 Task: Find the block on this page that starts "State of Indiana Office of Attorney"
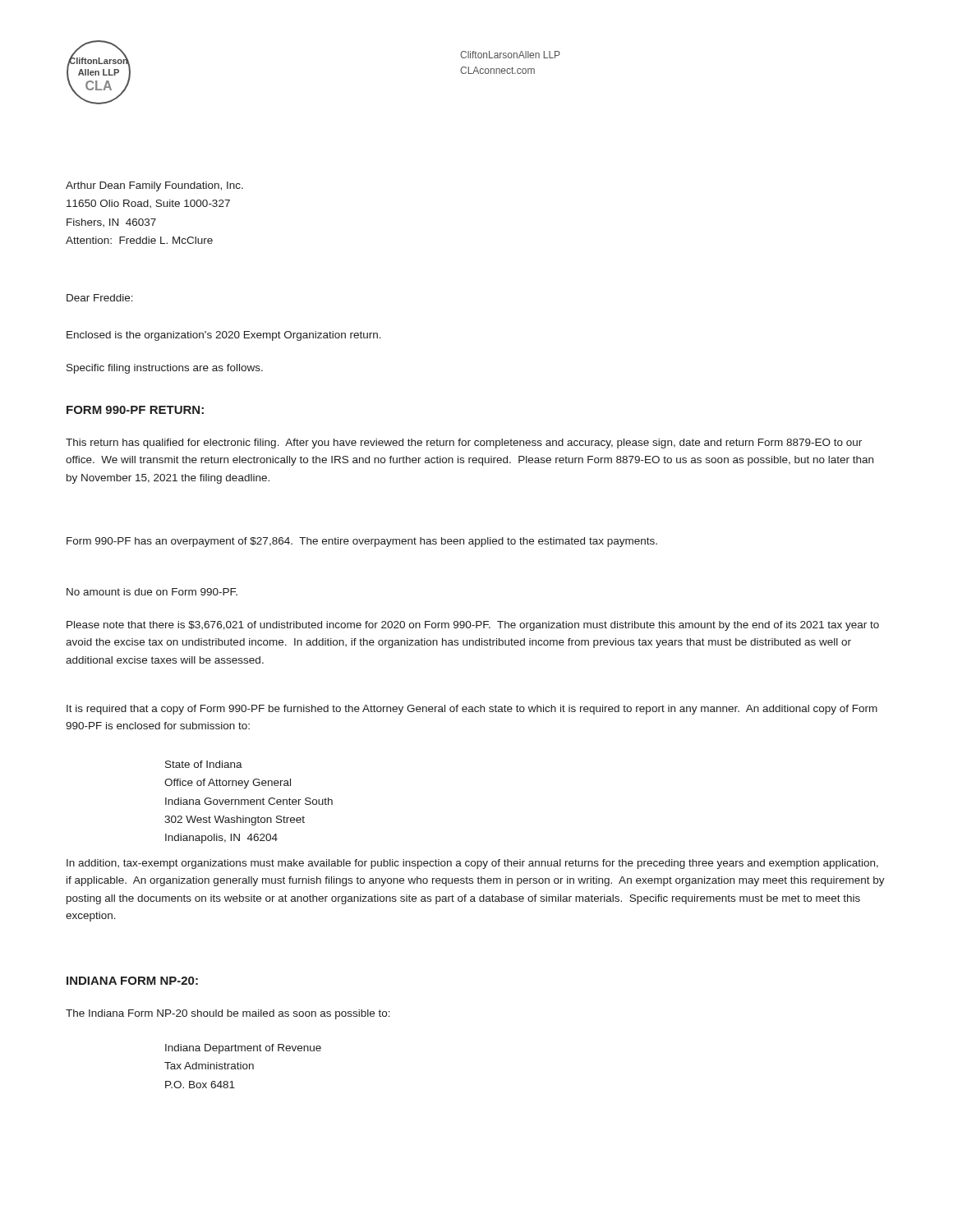[249, 801]
